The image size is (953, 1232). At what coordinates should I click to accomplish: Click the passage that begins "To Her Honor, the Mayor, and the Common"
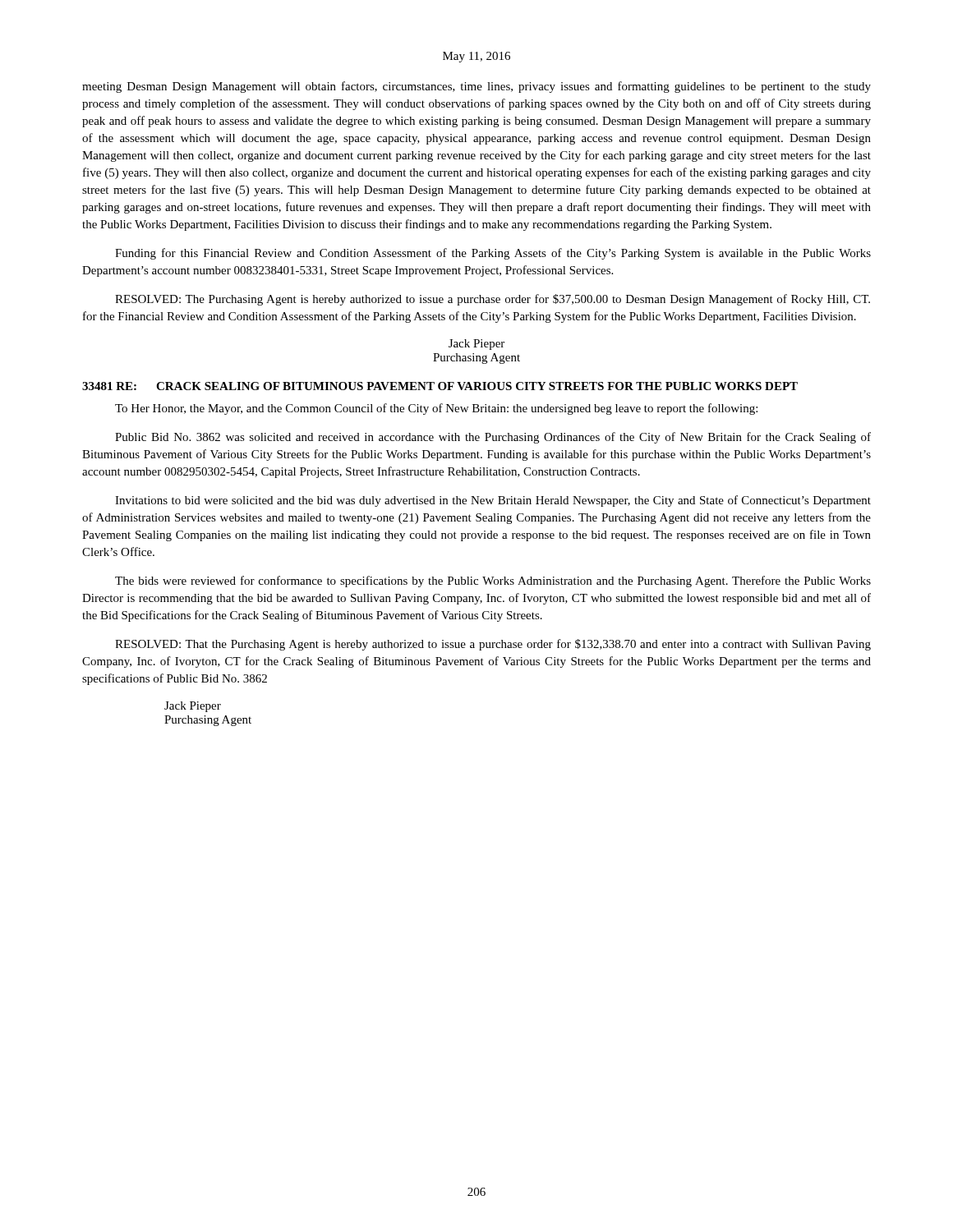pyautogui.click(x=437, y=408)
